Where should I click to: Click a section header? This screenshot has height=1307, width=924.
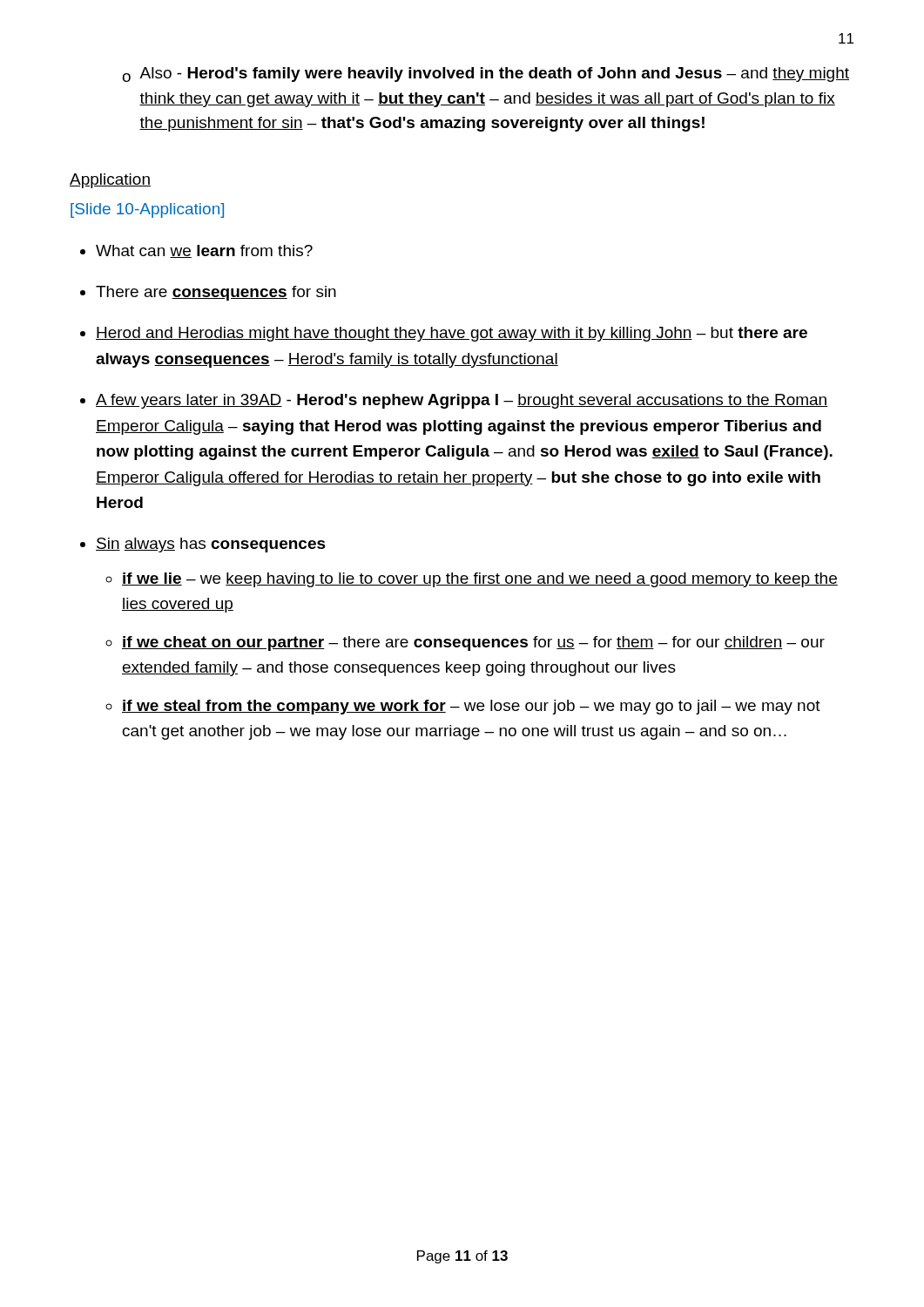[110, 179]
